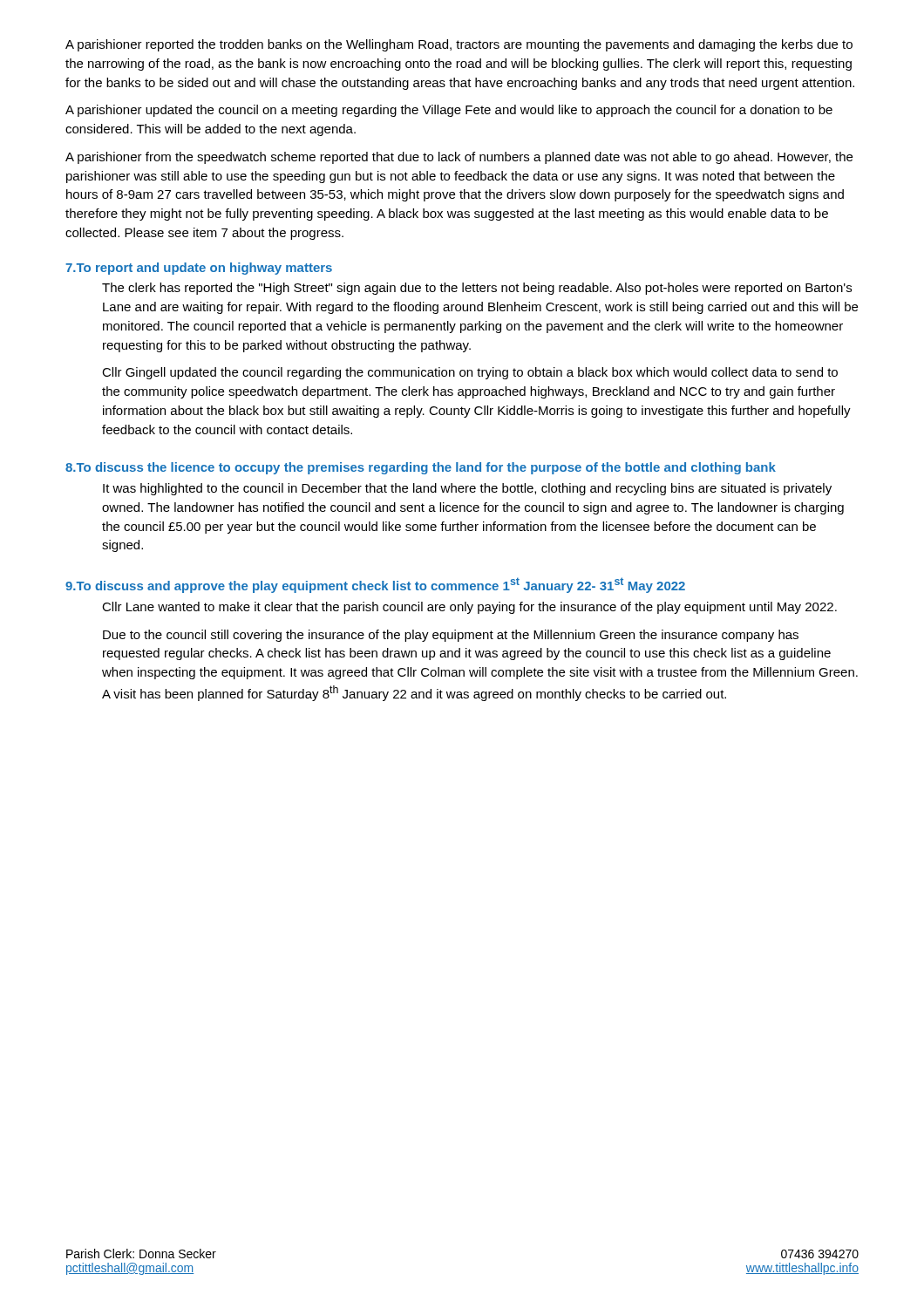This screenshot has width=924, height=1308.
Task: Find the passage starting "Cllr Gingell updated"
Action: pyautogui.click(x=476, y=401)
